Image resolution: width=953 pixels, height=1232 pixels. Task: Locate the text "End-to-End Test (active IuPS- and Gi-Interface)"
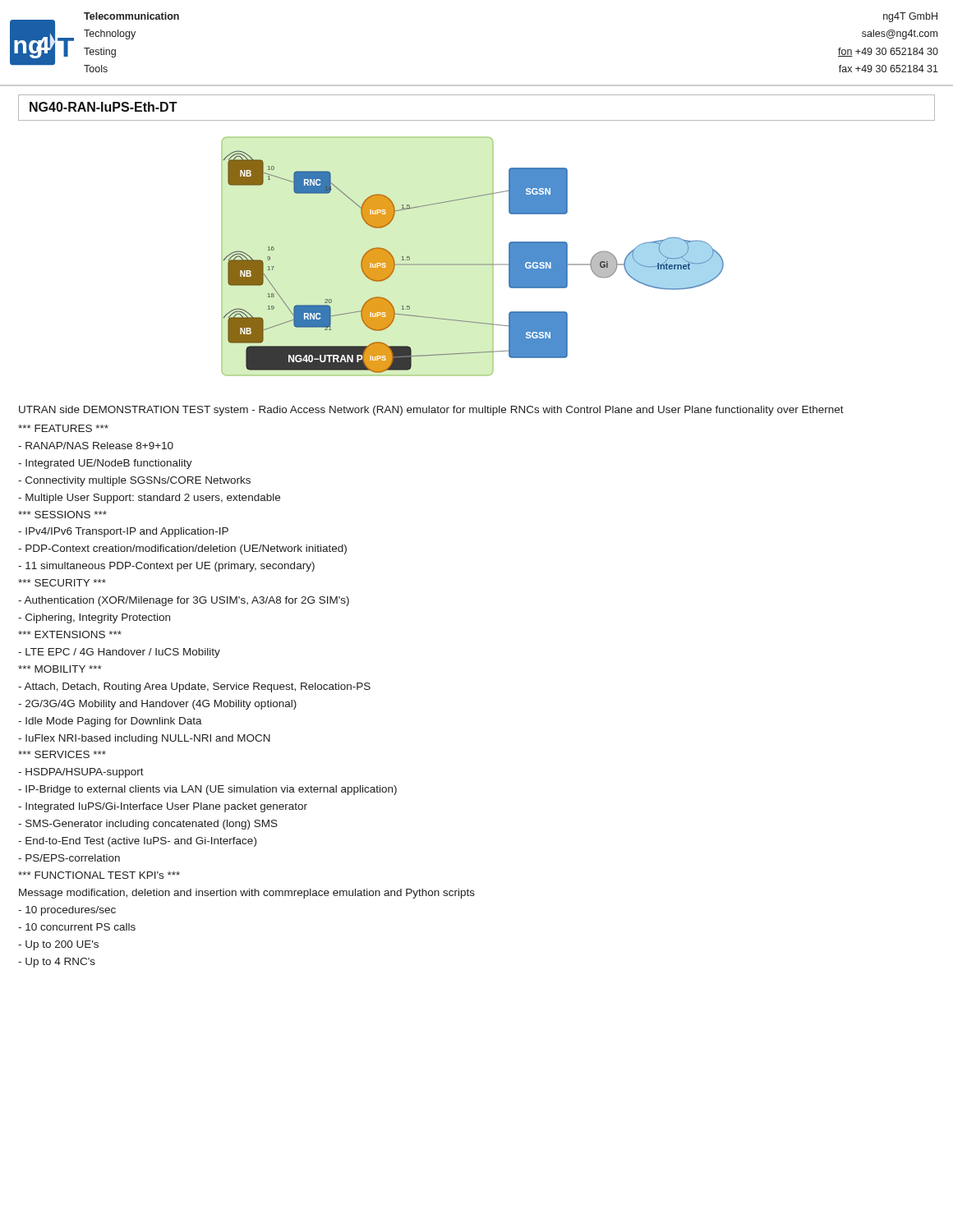[x=138, y=841]
